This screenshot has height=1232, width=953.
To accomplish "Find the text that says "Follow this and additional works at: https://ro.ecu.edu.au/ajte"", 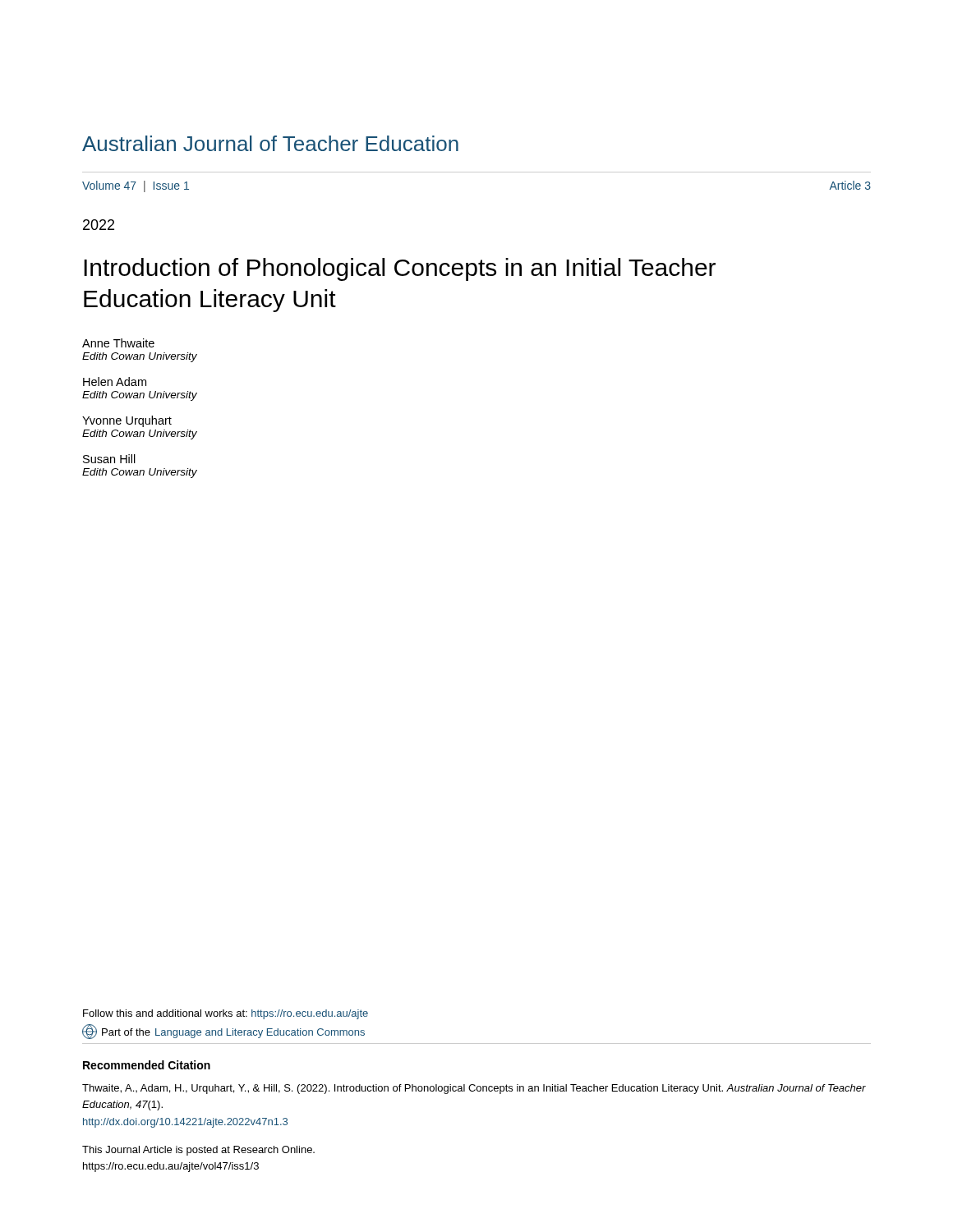I will pyautogui.click(x=226, y=1014).
